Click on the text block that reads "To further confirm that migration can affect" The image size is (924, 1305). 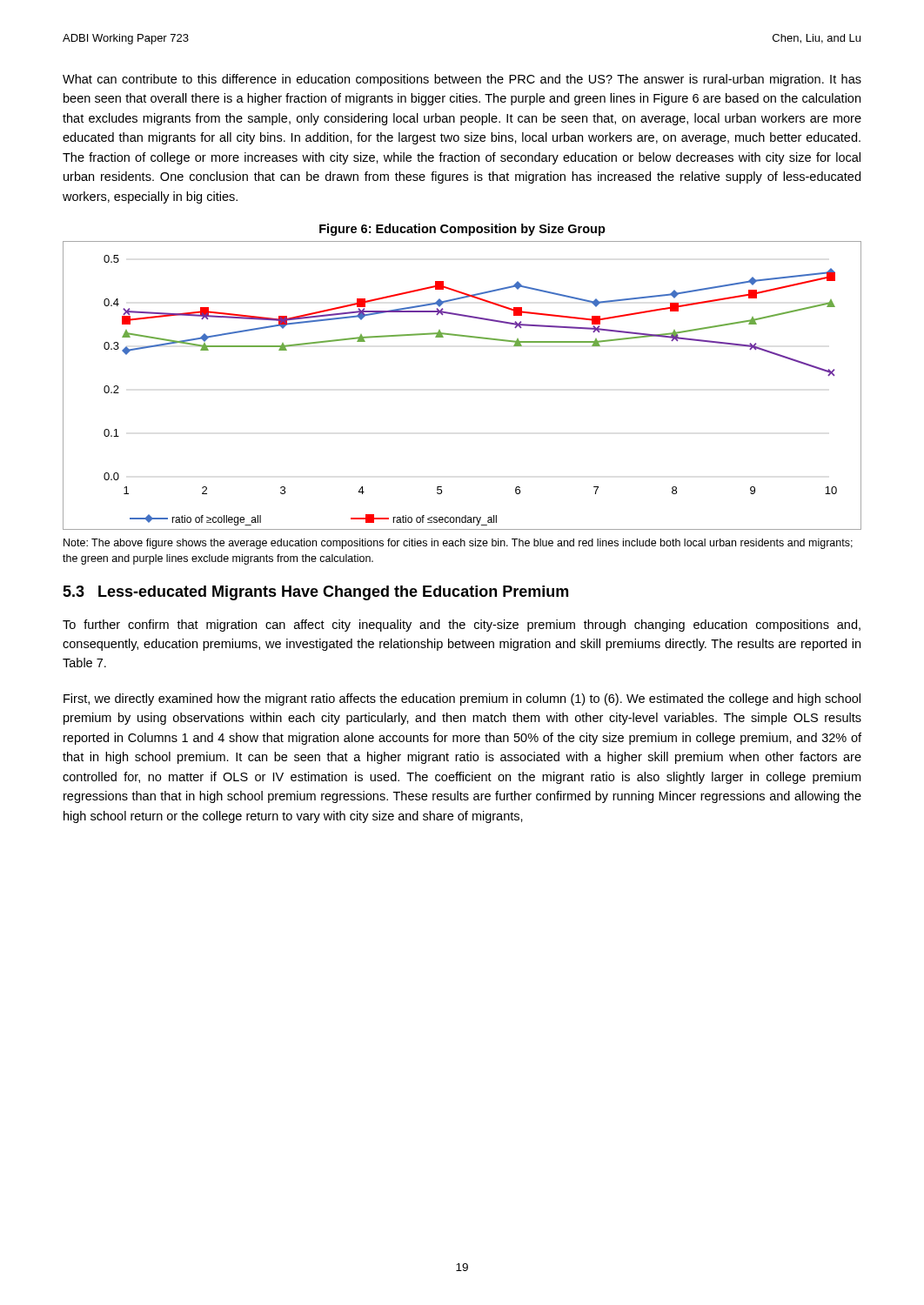pyautogui.click(x=462, y=644)
